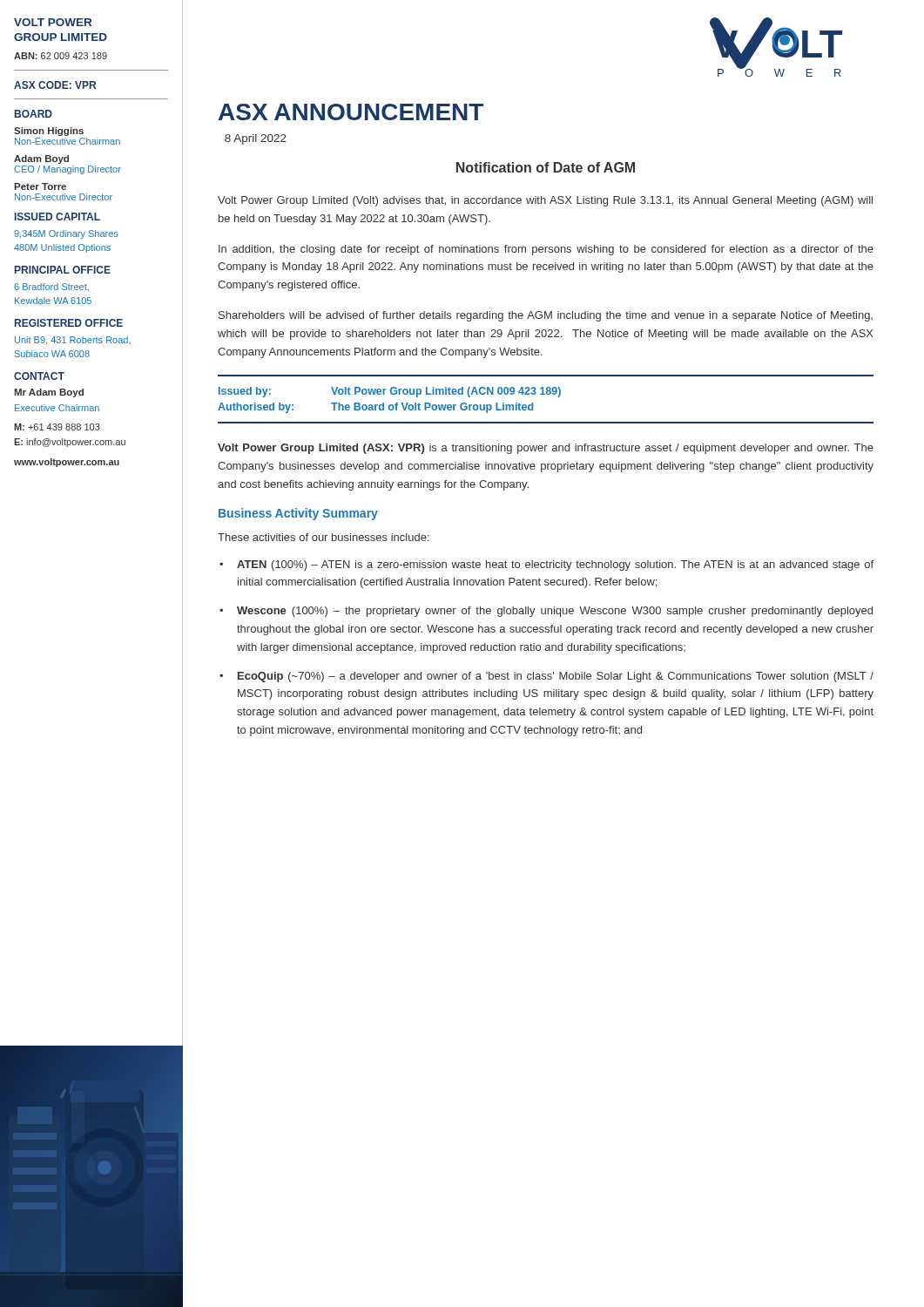Locate the element starting "Simon Higgins Non-Executive Chairman"

pyautogui.click(x=91, y=136)
